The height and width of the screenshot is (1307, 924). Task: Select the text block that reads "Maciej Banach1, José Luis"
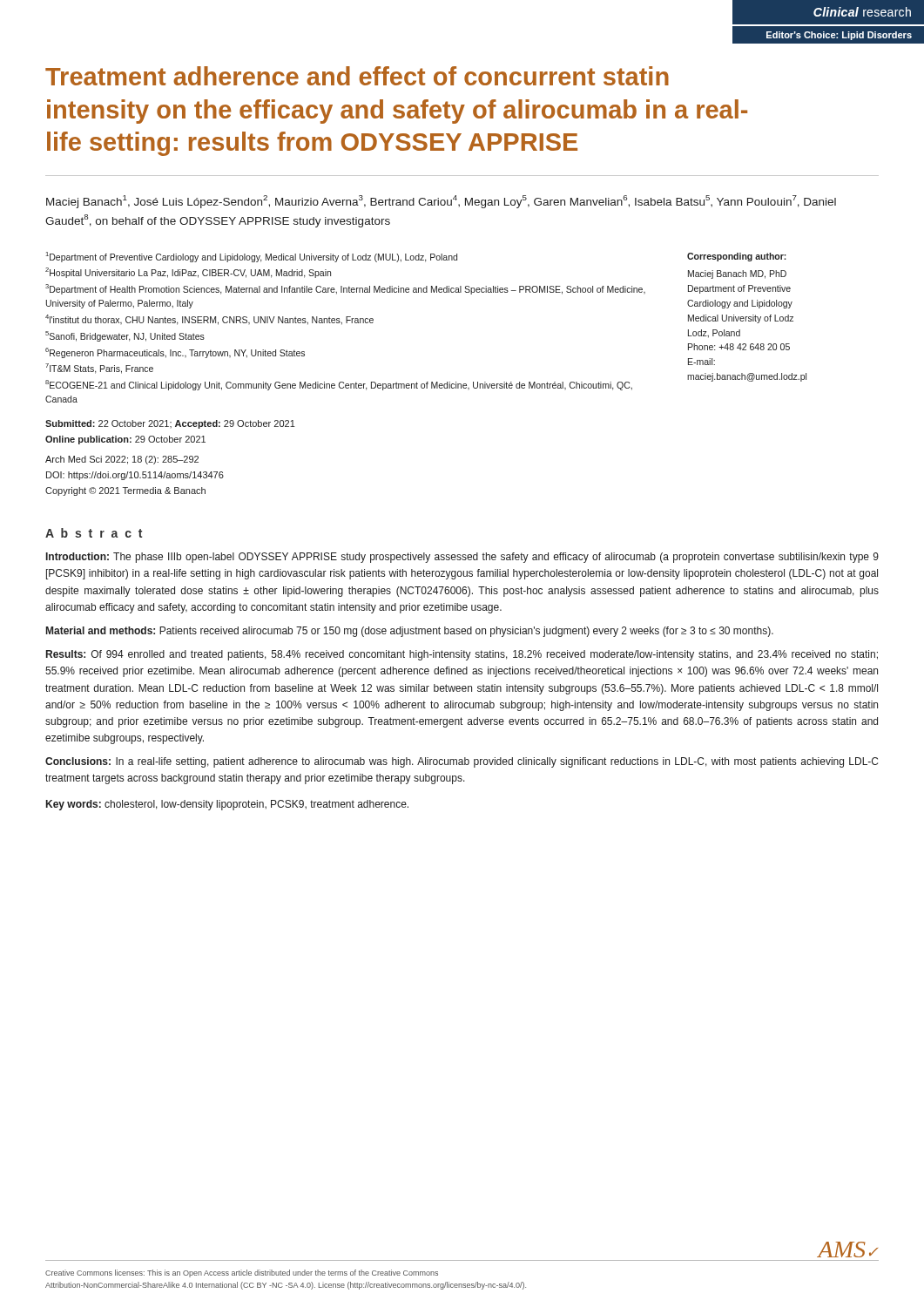pyautogui.click(x=441, y=210)
